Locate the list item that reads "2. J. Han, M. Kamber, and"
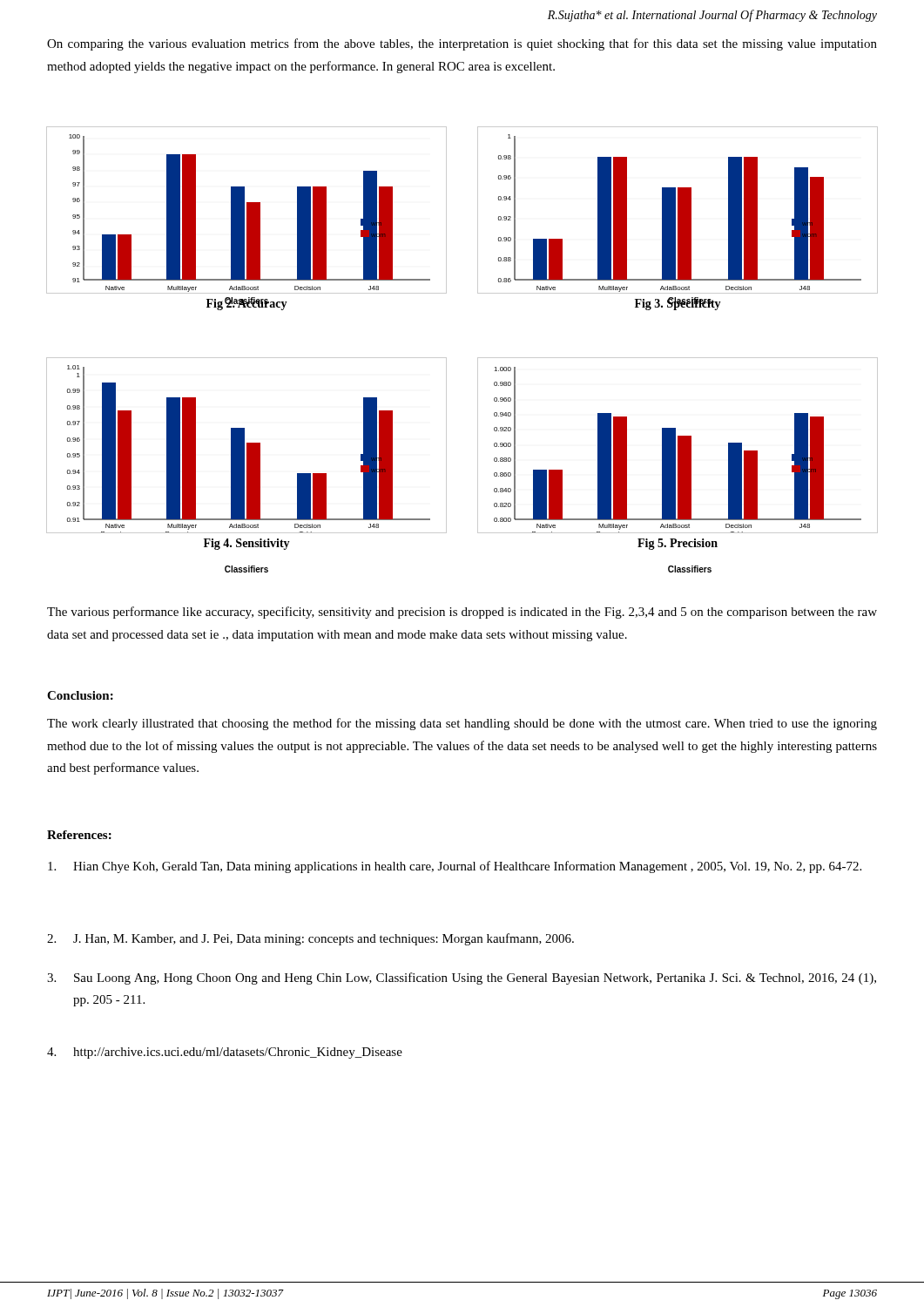 (311, 939)
